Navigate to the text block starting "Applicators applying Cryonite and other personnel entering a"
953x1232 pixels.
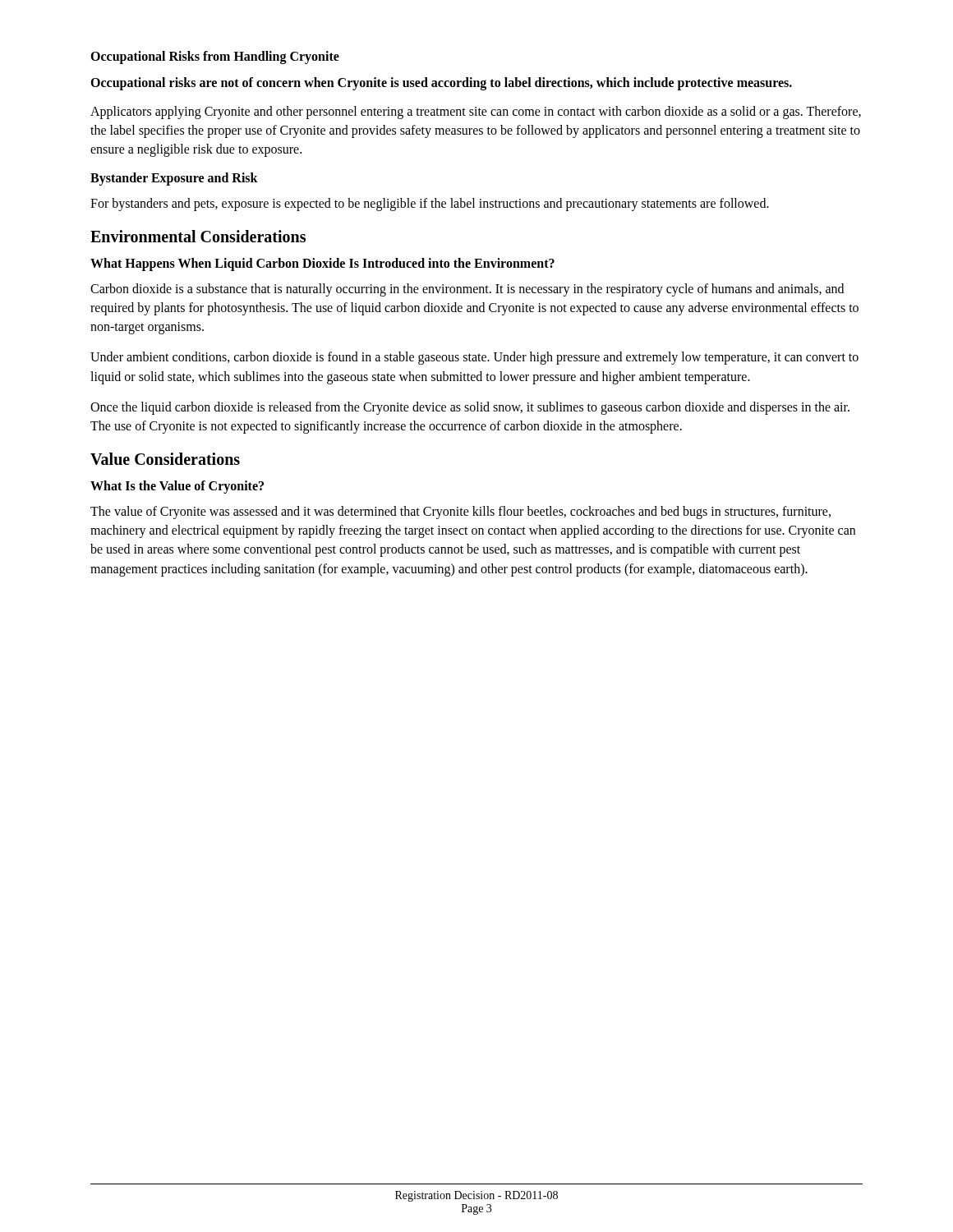(x=476, y=130)
